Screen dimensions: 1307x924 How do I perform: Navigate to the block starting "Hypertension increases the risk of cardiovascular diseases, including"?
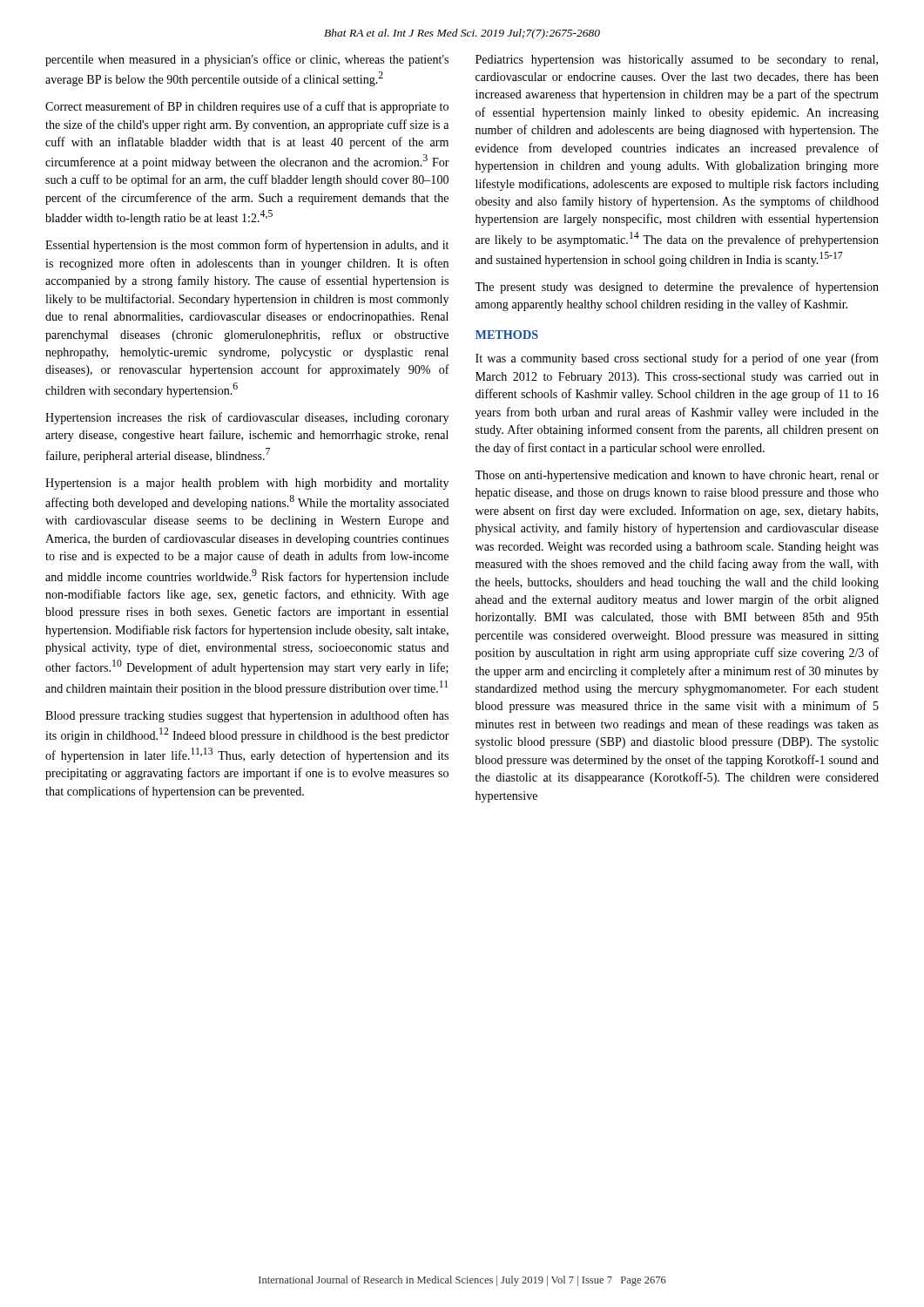point(247,436)
